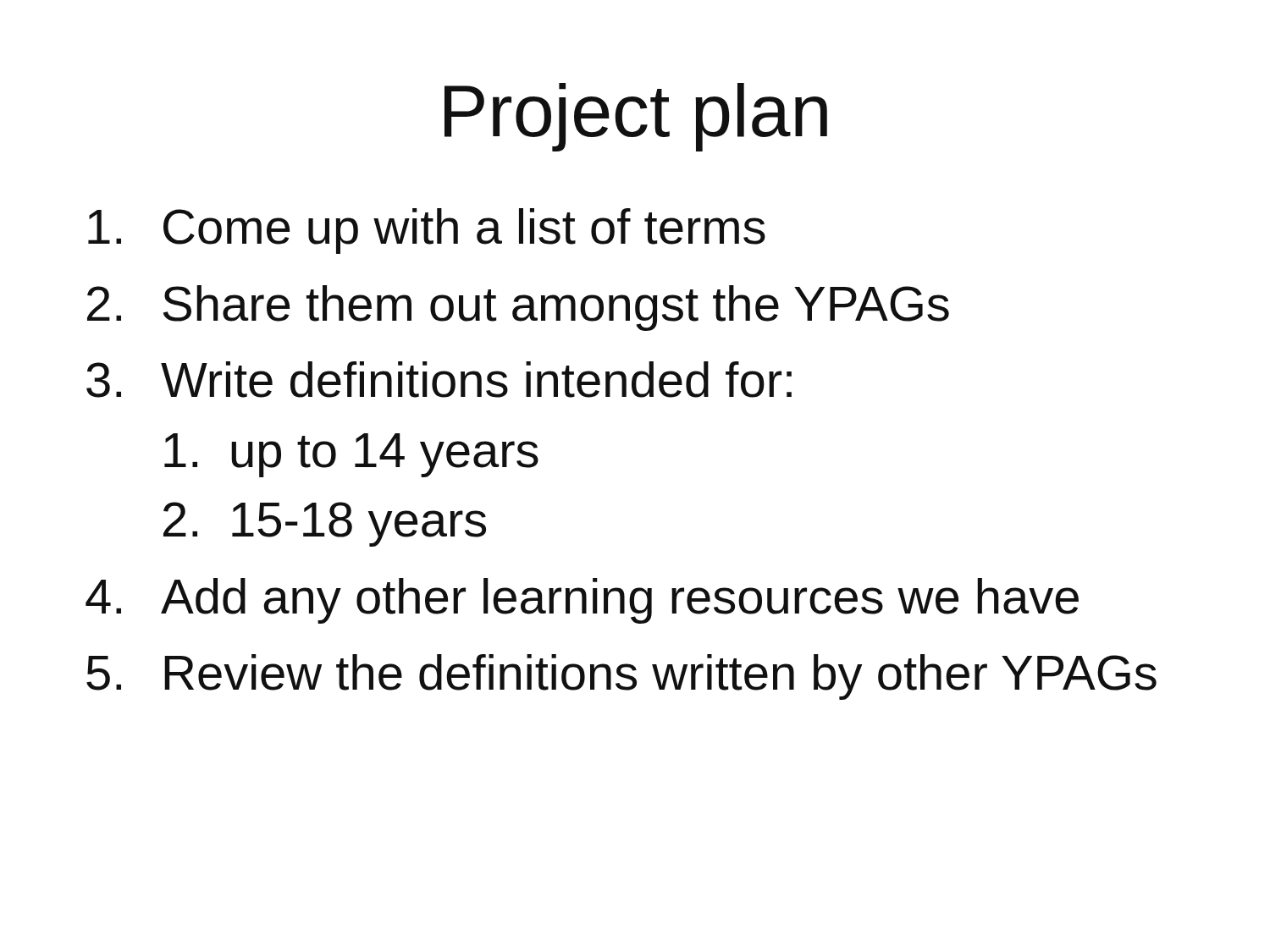This screenshot has width=1270, height=952.
Task: Find the text starting "4. Add any other learning"
Action: pyautogui.click(x=635, y=596)
